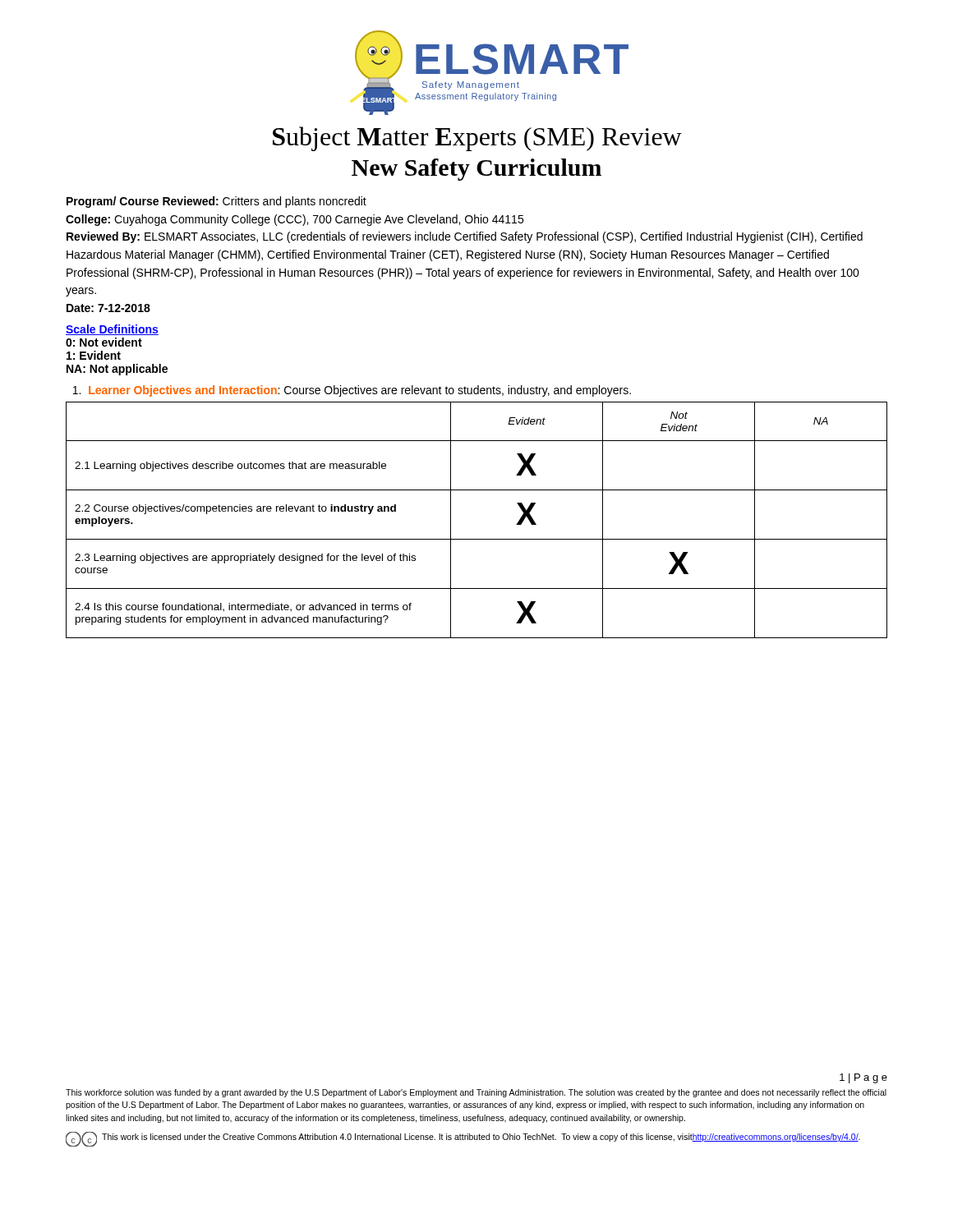Image resolution: width=953 pixels, height=1232 pixels.
Task: Locate the block of text that opens with "Learner Objectives and Interaction: Course Objectives are"
Action: (x=349, y=390)
